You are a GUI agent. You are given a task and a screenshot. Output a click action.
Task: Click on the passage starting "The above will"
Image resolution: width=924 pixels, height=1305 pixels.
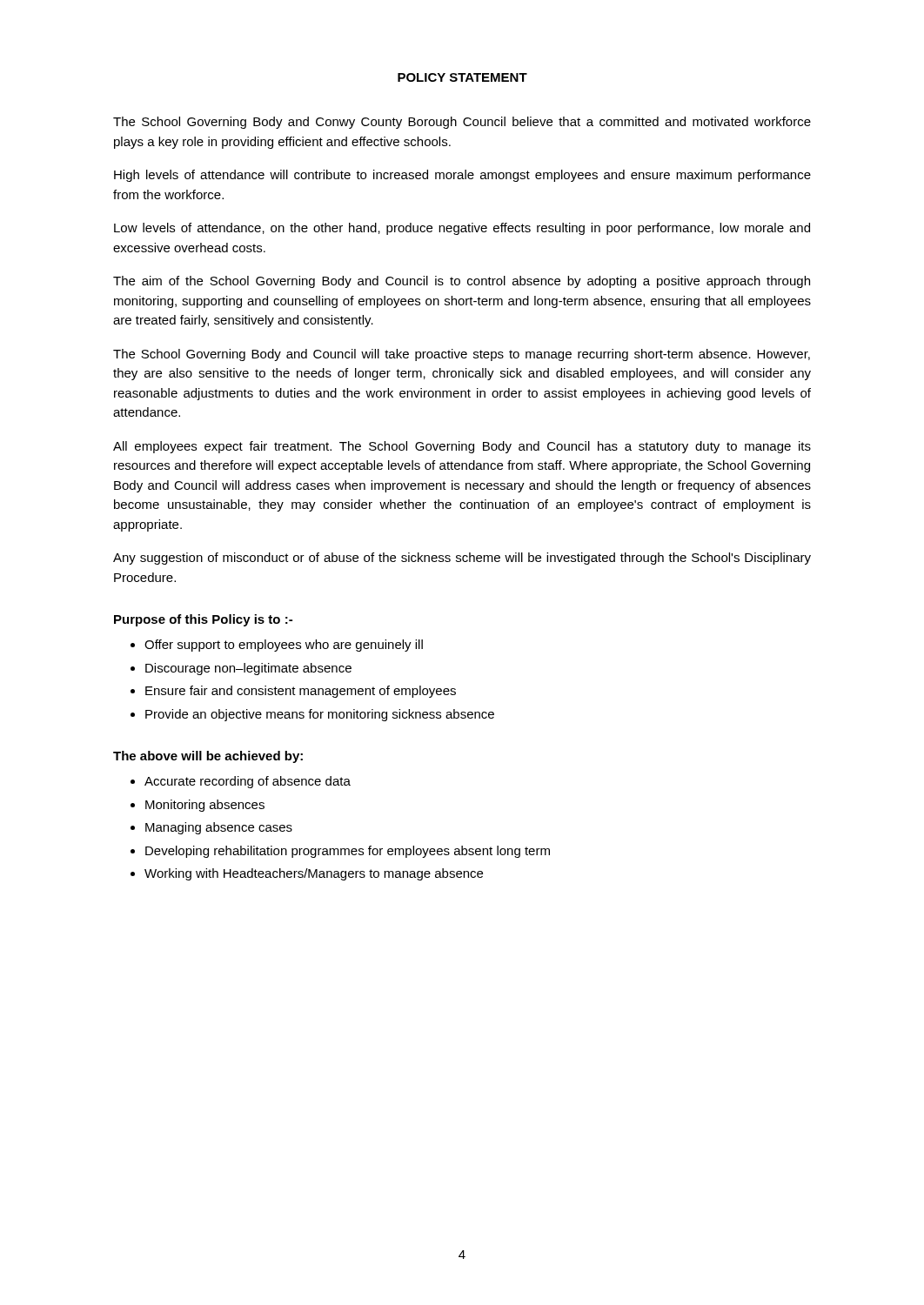(209, 756)
